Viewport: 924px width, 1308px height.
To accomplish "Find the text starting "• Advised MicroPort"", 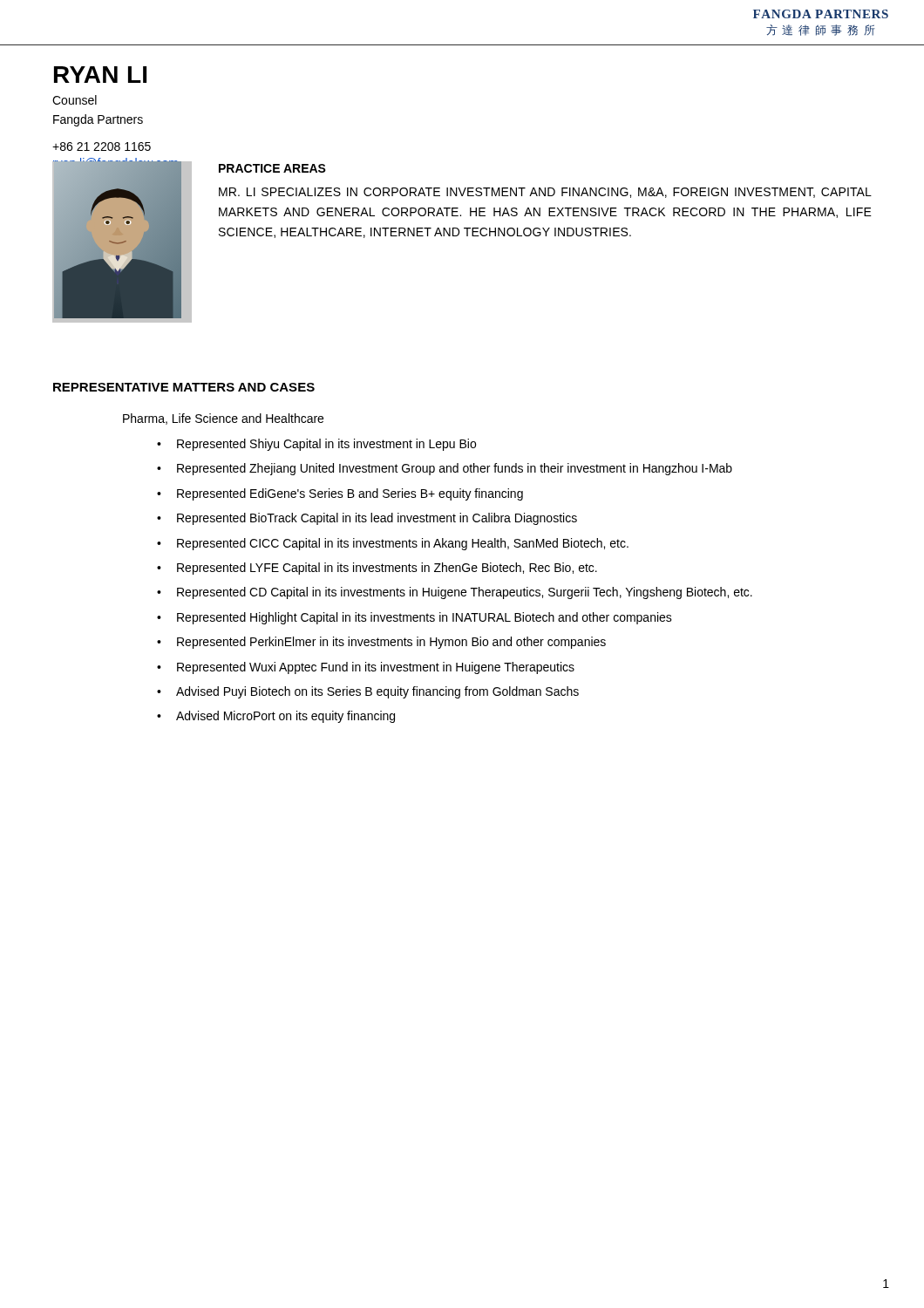I will pos(276,717).
